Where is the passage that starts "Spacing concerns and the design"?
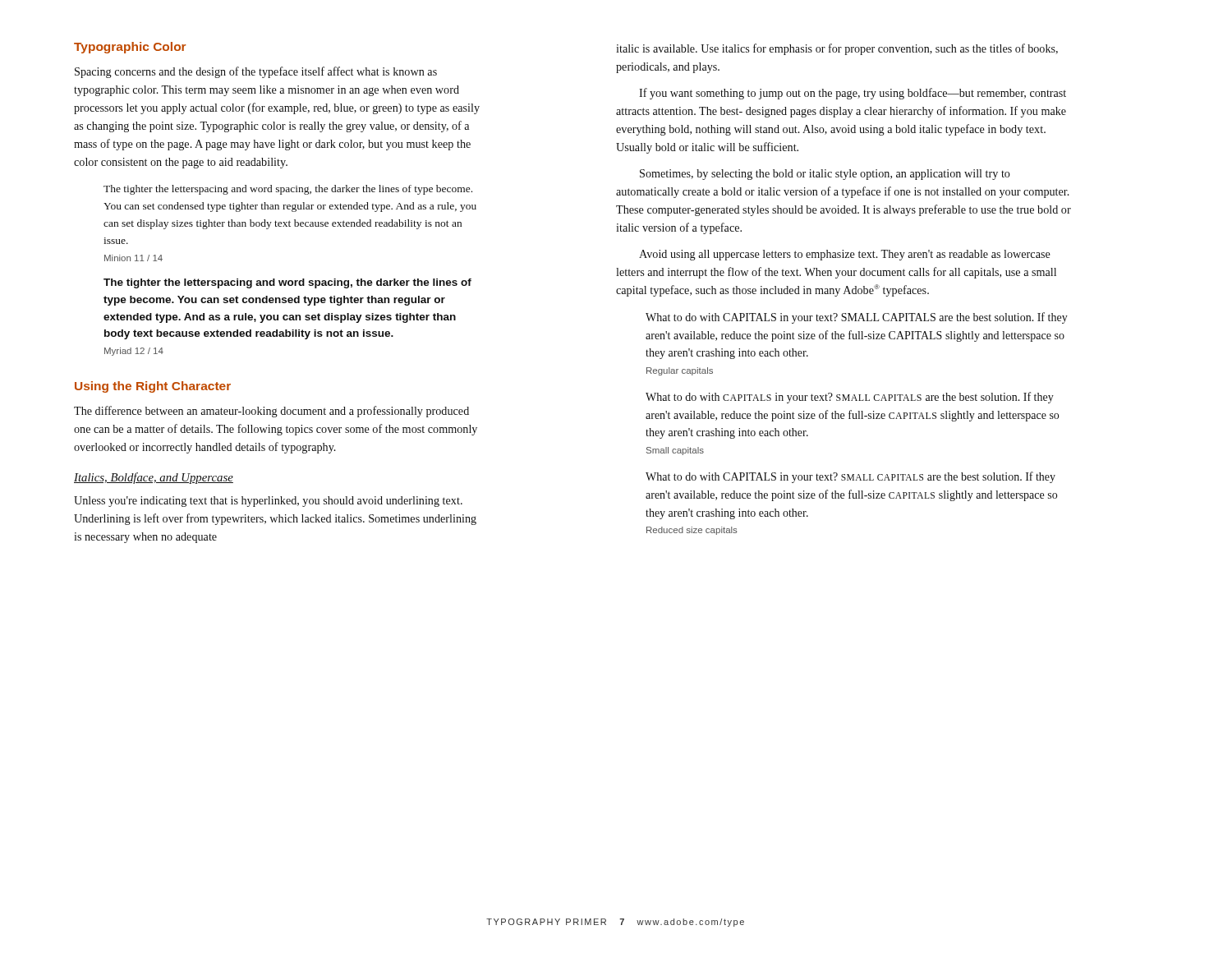The width and height of the screenshot is (1232, 953). [x=277, y=117]
